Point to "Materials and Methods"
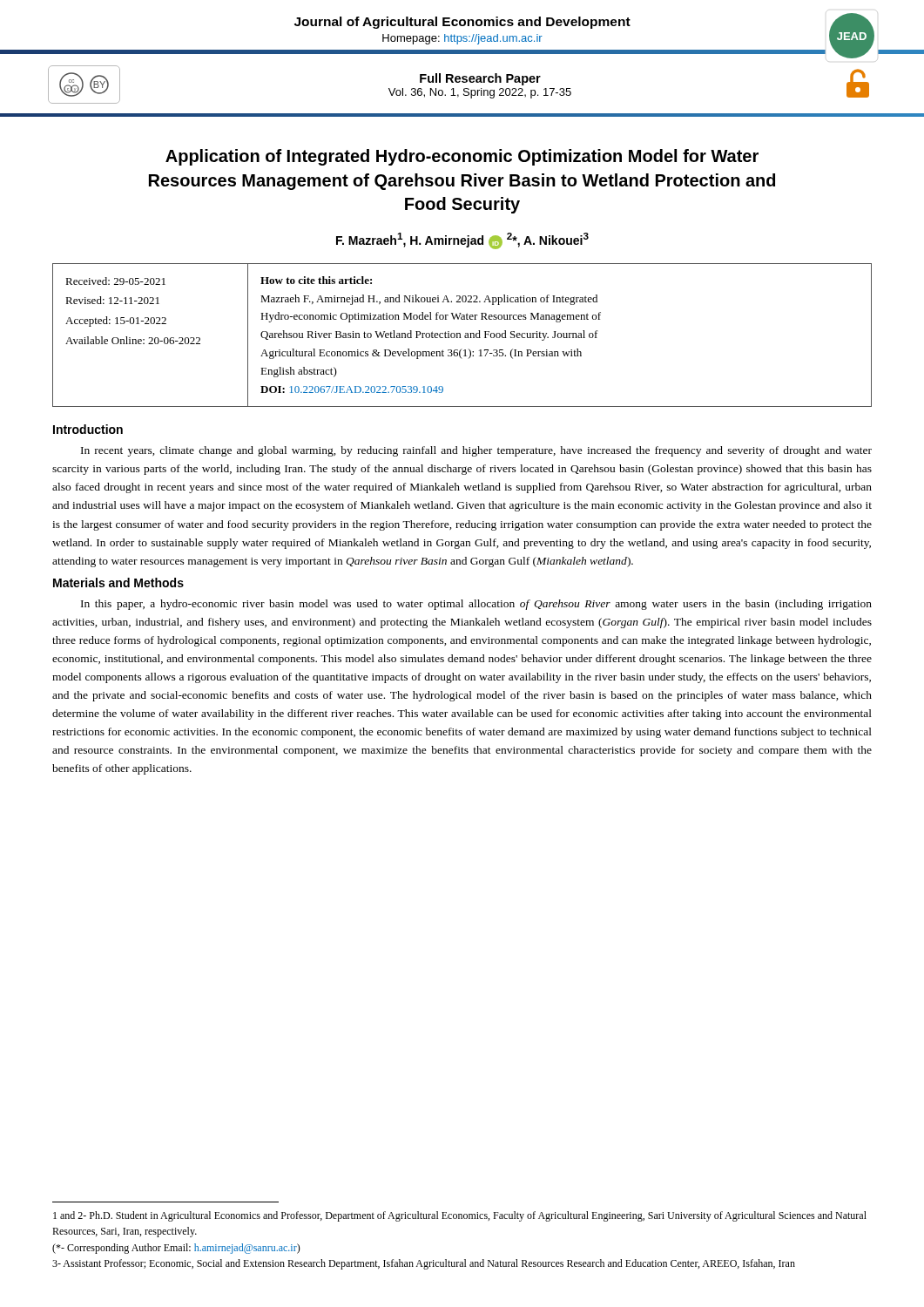Image resolution: width=924 pixels, height=1307 pixels. click(118, 583)
